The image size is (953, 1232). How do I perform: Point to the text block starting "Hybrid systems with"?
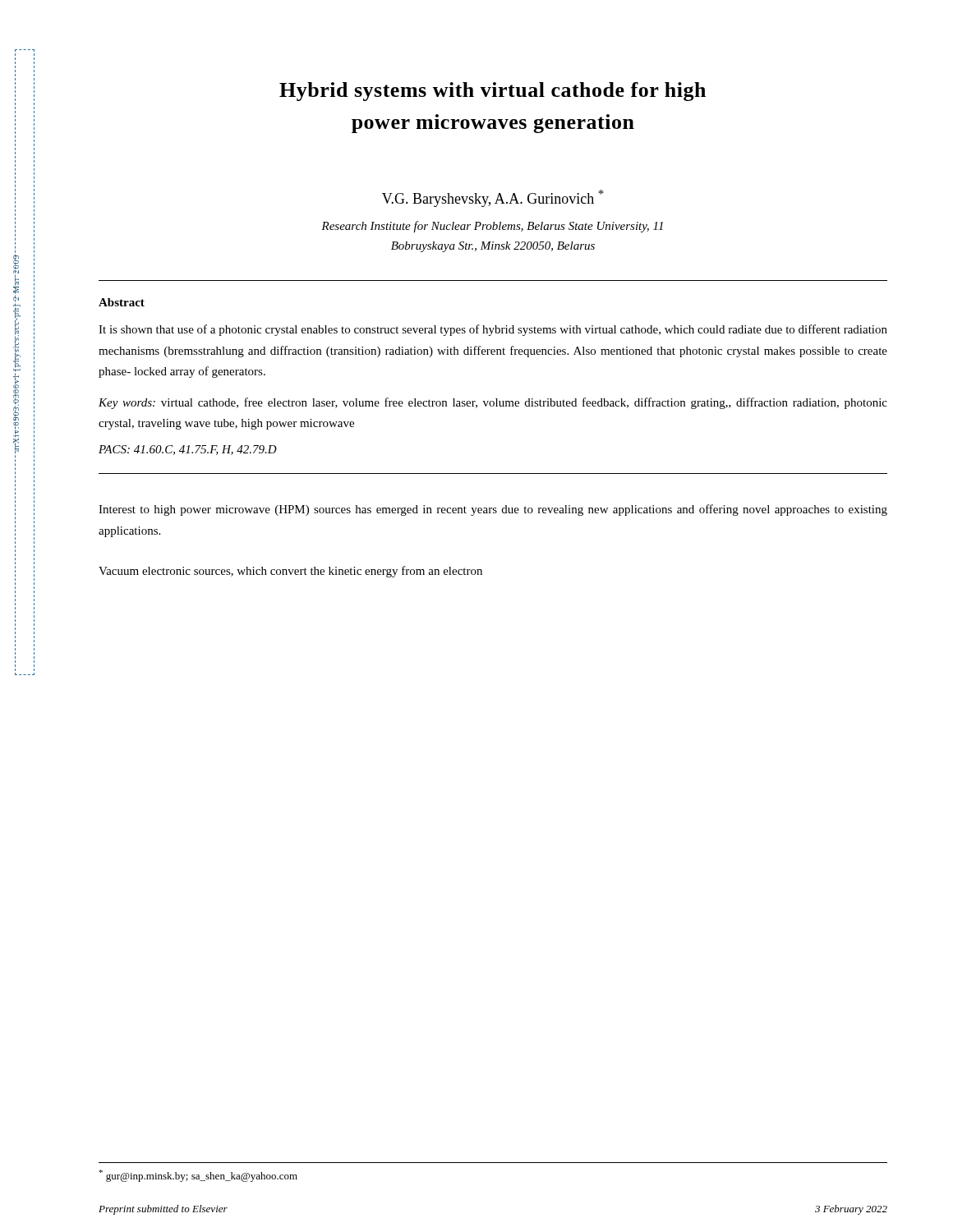coord(493,106)
